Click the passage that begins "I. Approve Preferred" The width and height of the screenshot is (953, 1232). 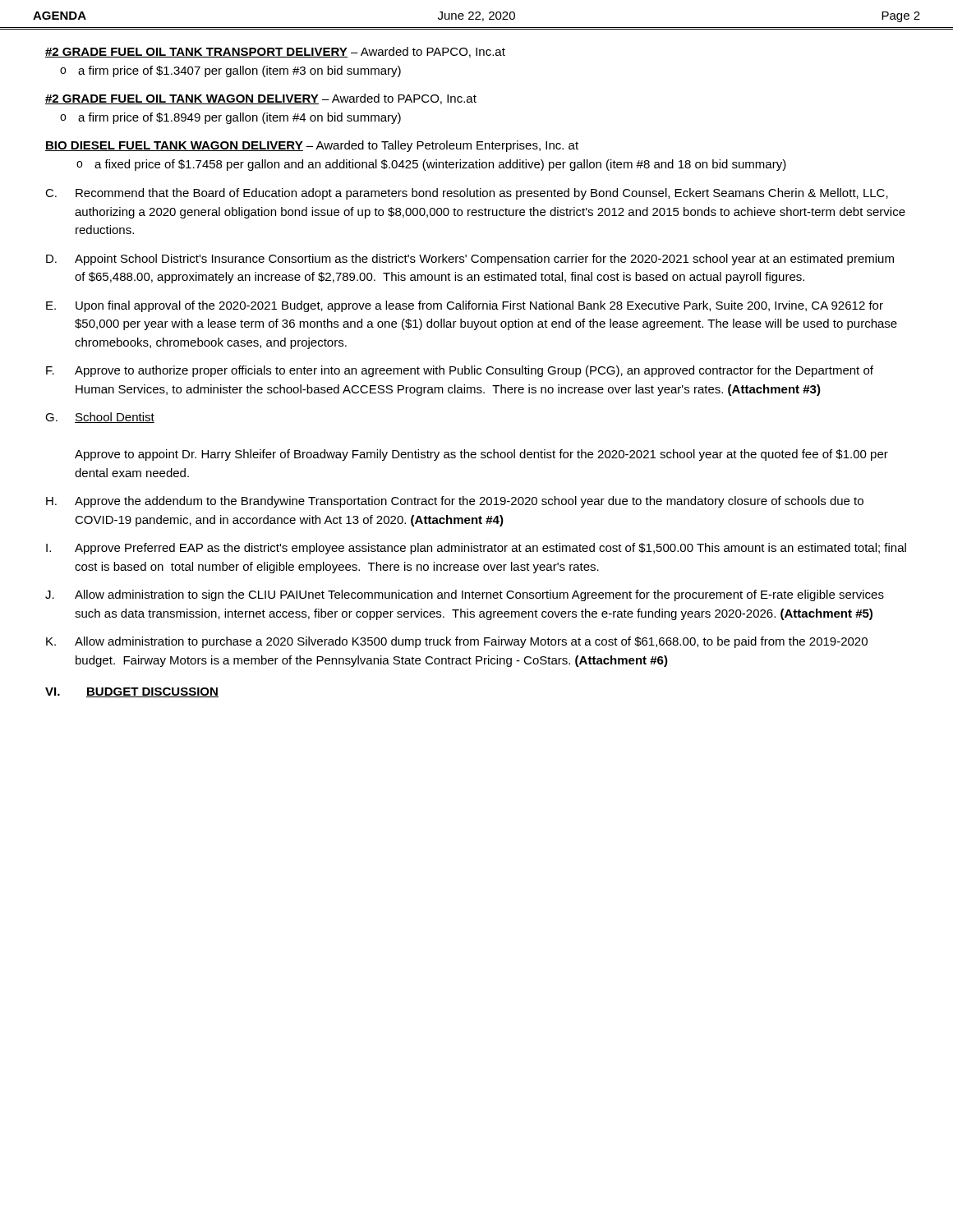tap(476, 557)
